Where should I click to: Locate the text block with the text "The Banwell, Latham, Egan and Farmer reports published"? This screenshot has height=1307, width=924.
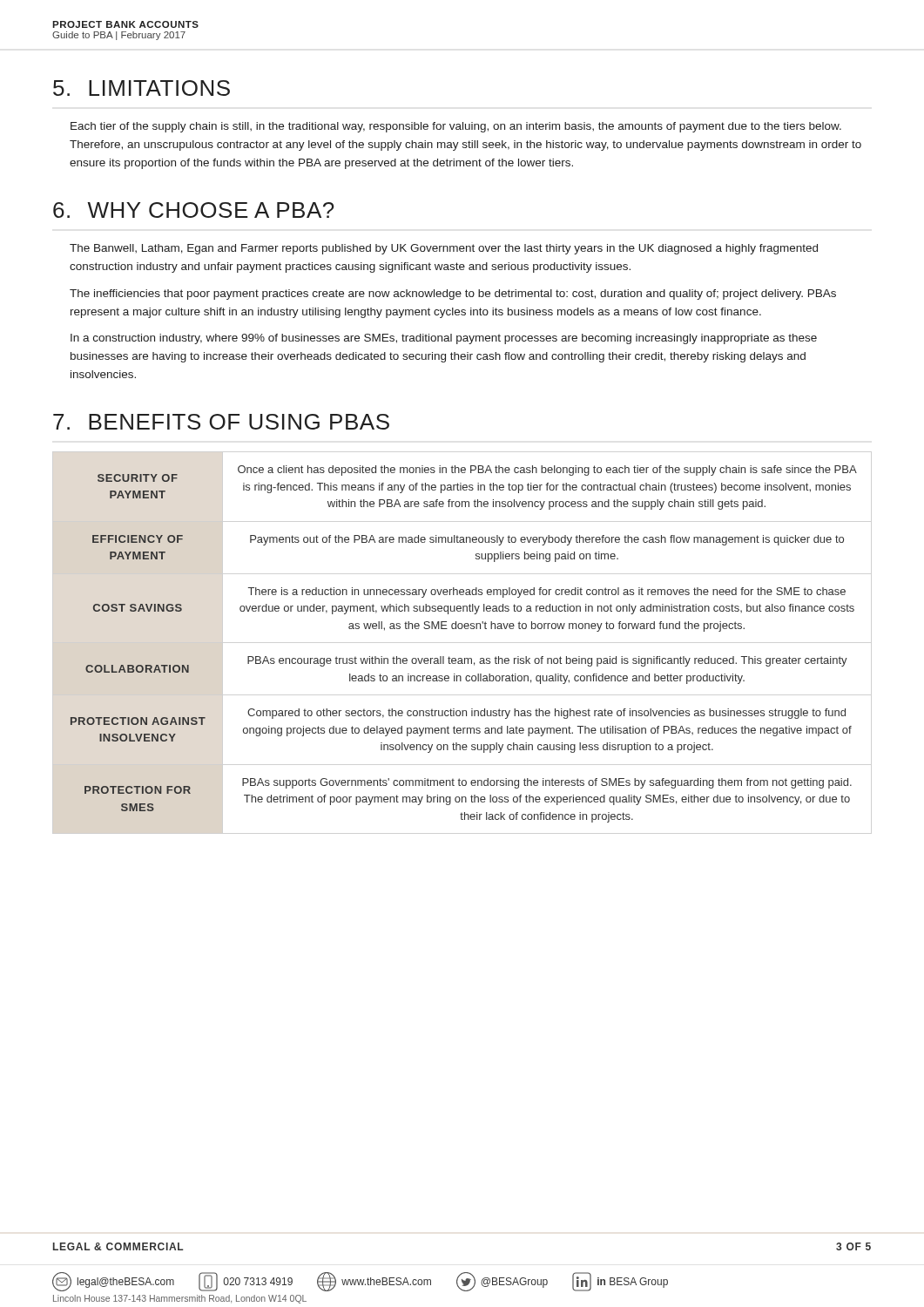(444, 257)
